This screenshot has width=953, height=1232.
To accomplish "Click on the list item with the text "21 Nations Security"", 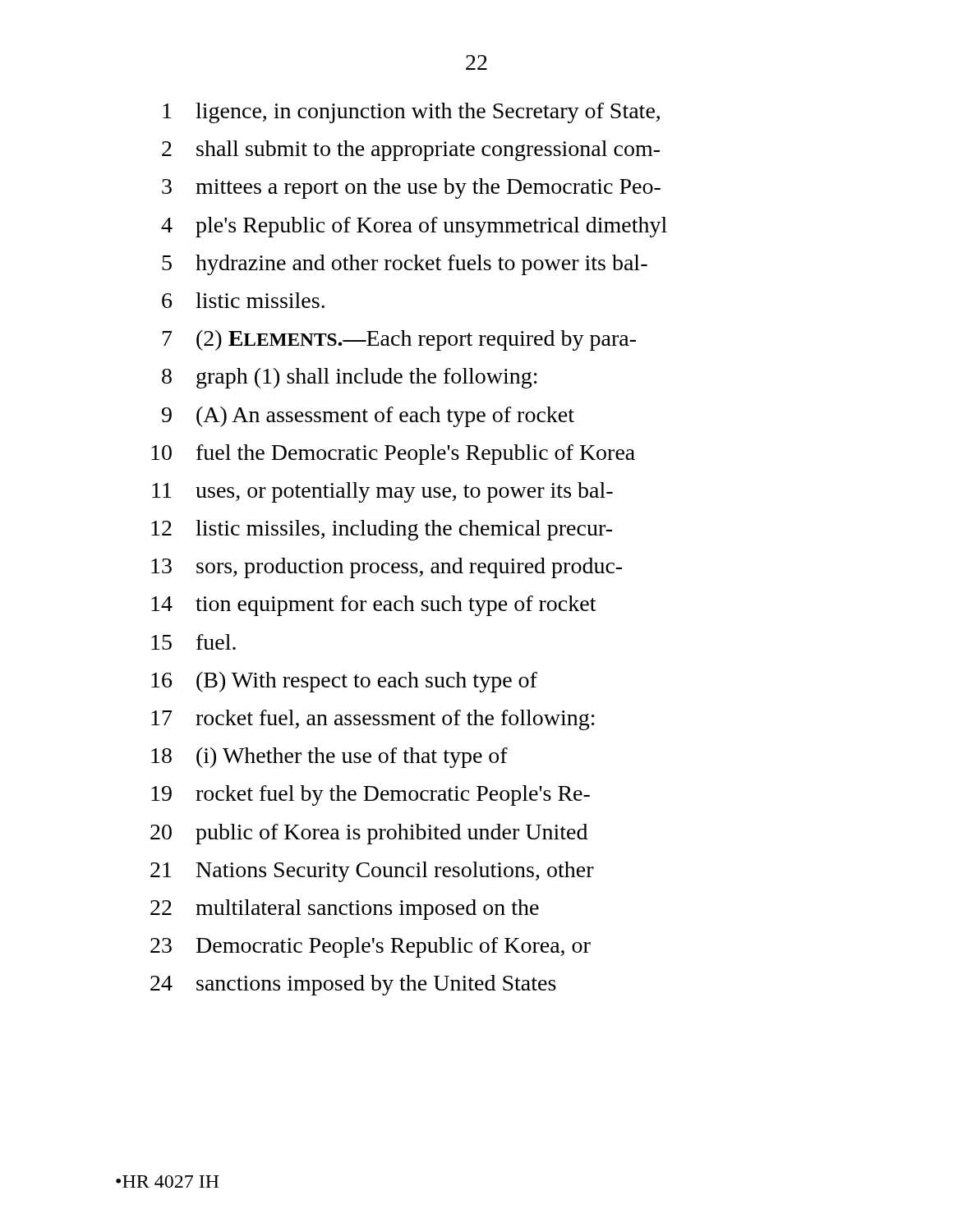I will coord(485,870).
